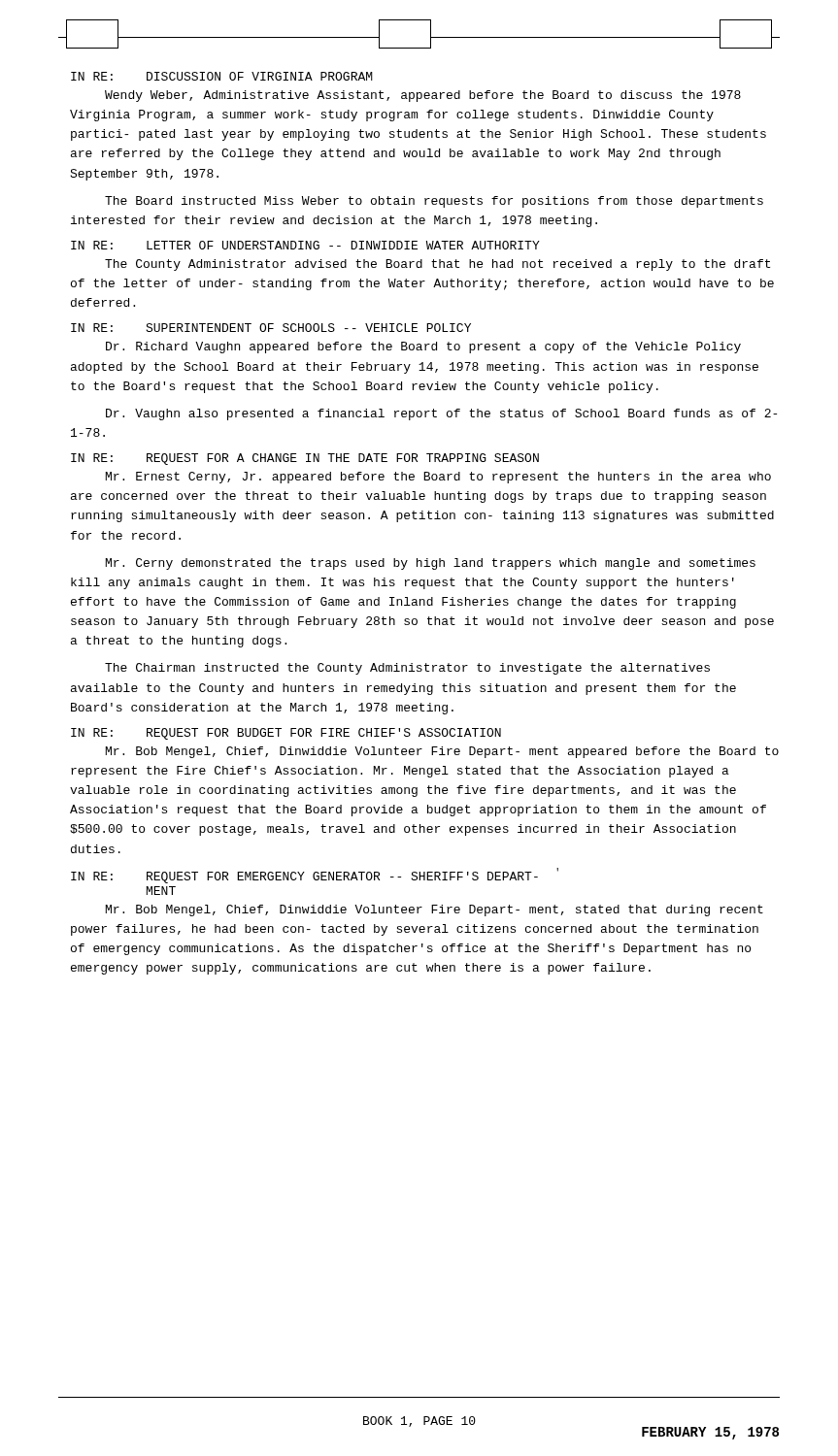
Task: Navigate to the element starting "Wendy Weber, Administrative Assistant, appeared before the Board"
Action: pyautogui.click(x=418, y=135)
